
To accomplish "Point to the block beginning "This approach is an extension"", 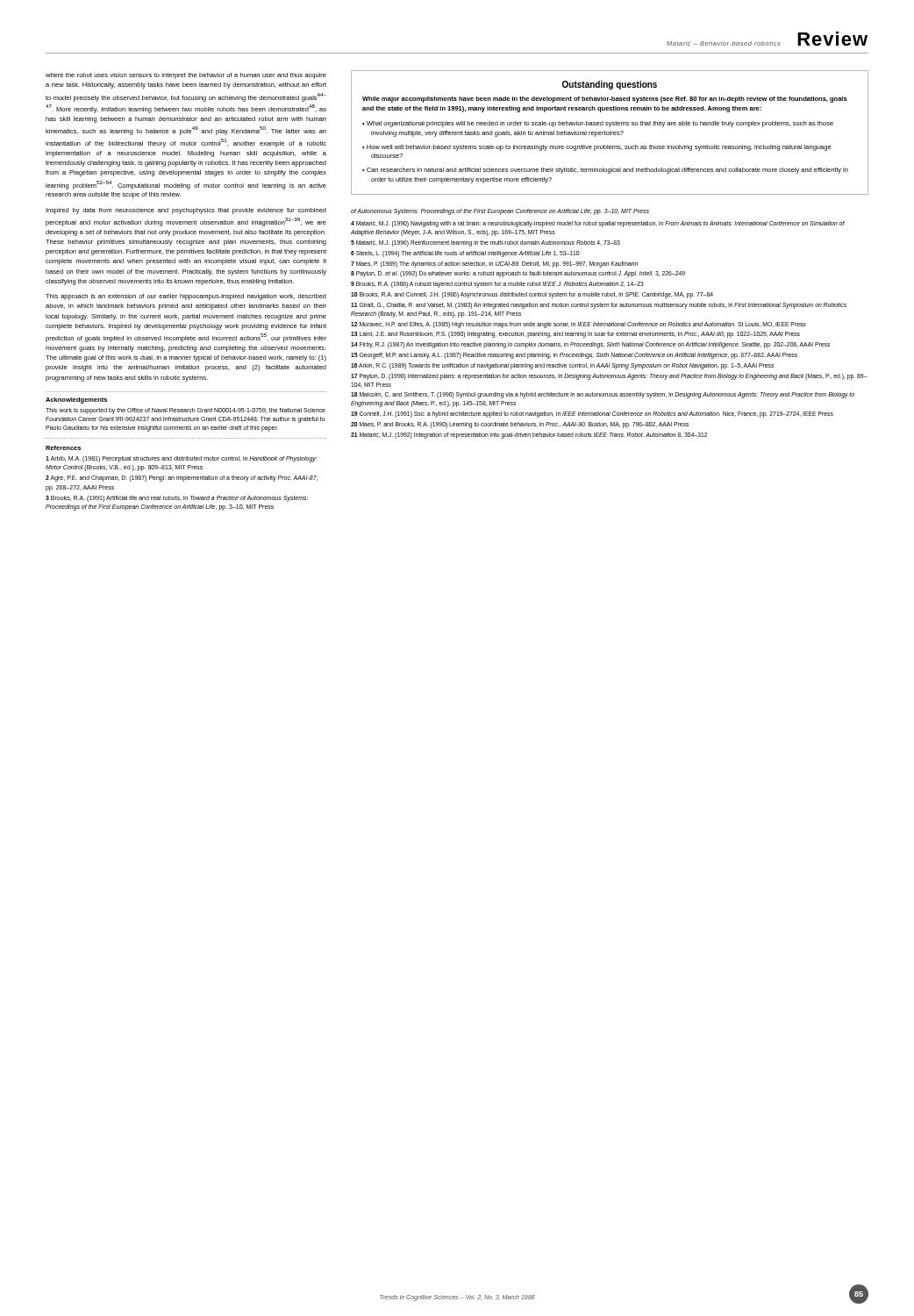I will click(186, 337).
